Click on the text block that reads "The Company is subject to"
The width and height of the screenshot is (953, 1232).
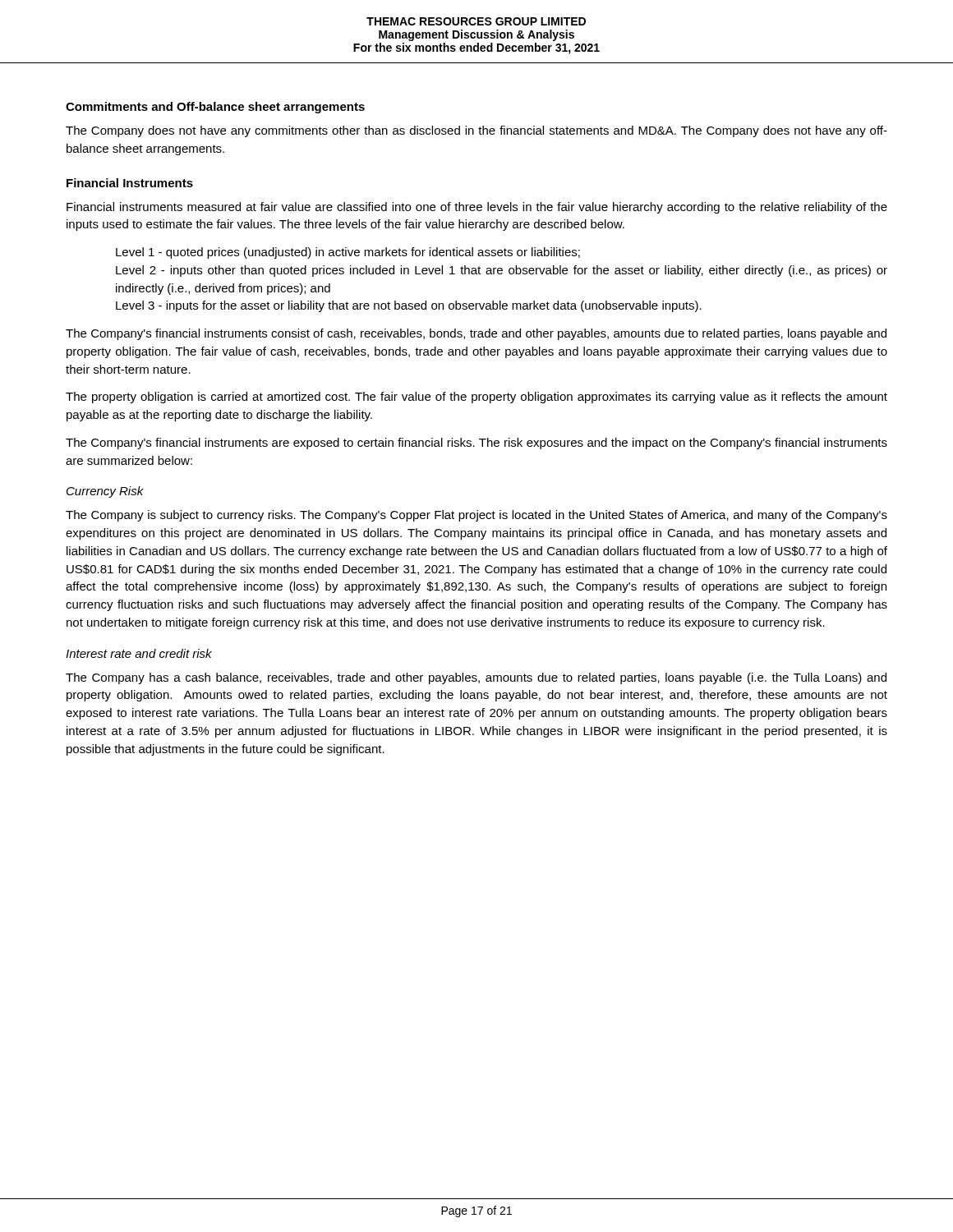click(476, 568)
